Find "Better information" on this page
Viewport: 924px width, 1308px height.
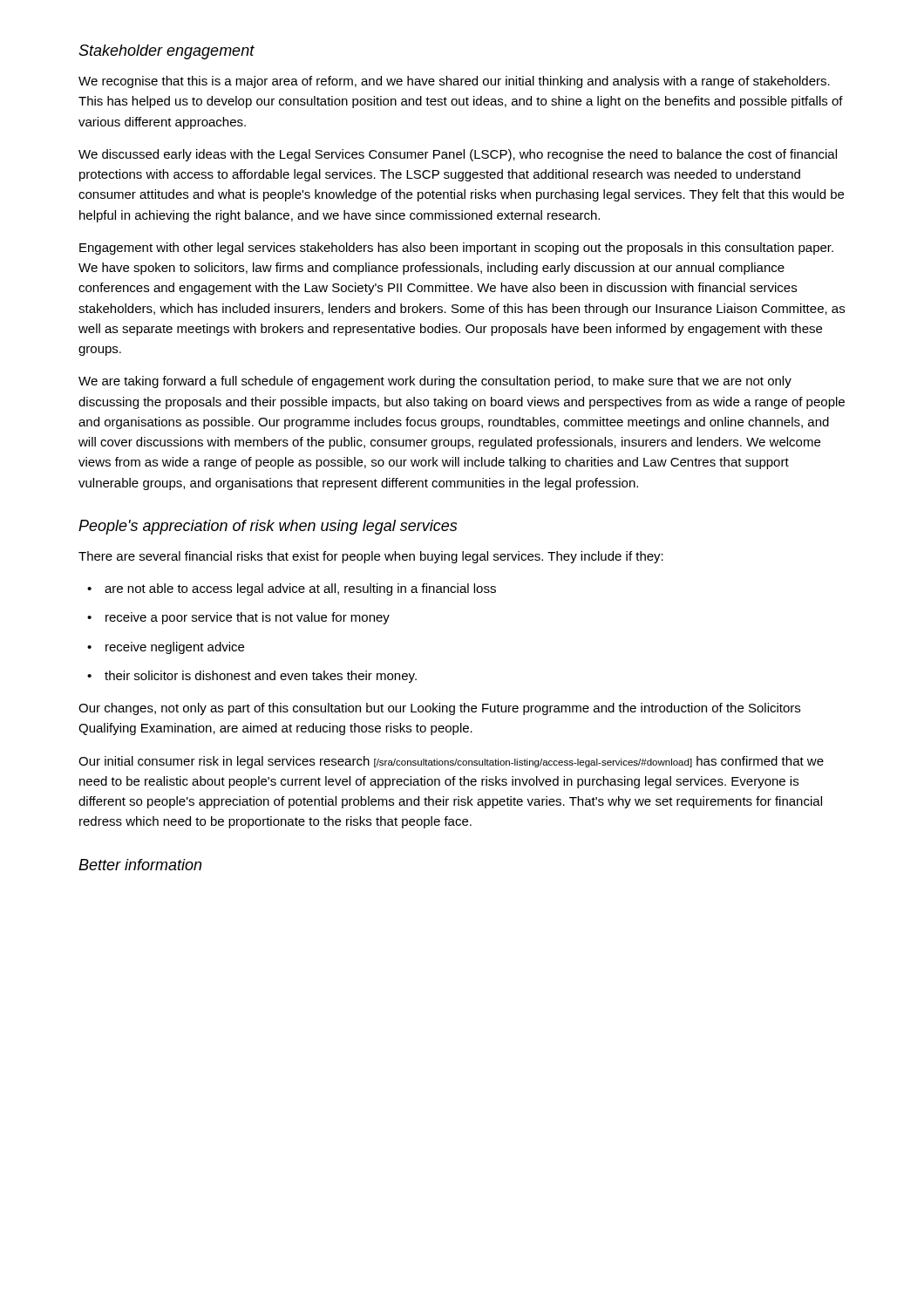140,865
